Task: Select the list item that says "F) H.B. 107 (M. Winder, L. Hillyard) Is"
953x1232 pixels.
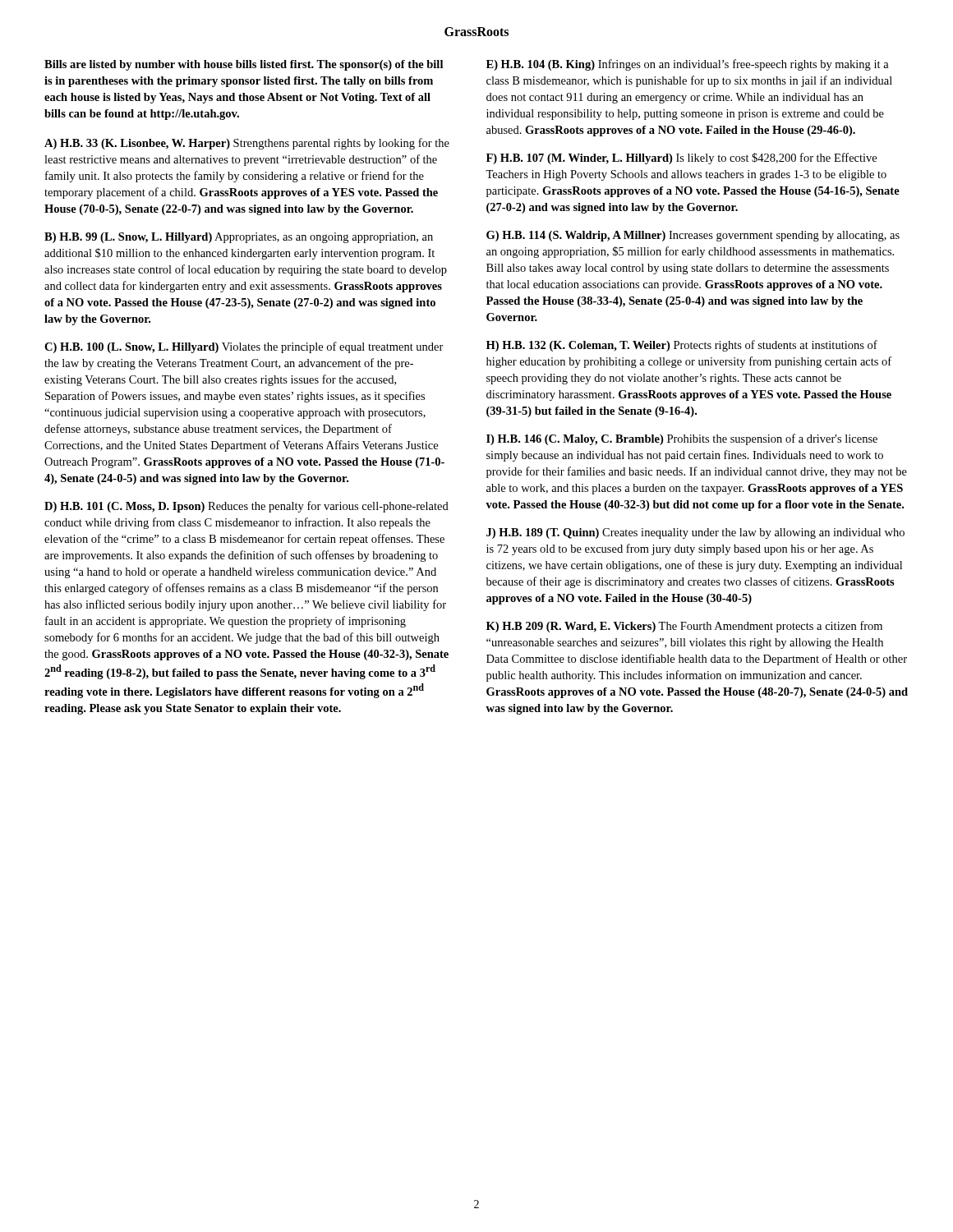Action: [693, 182]
